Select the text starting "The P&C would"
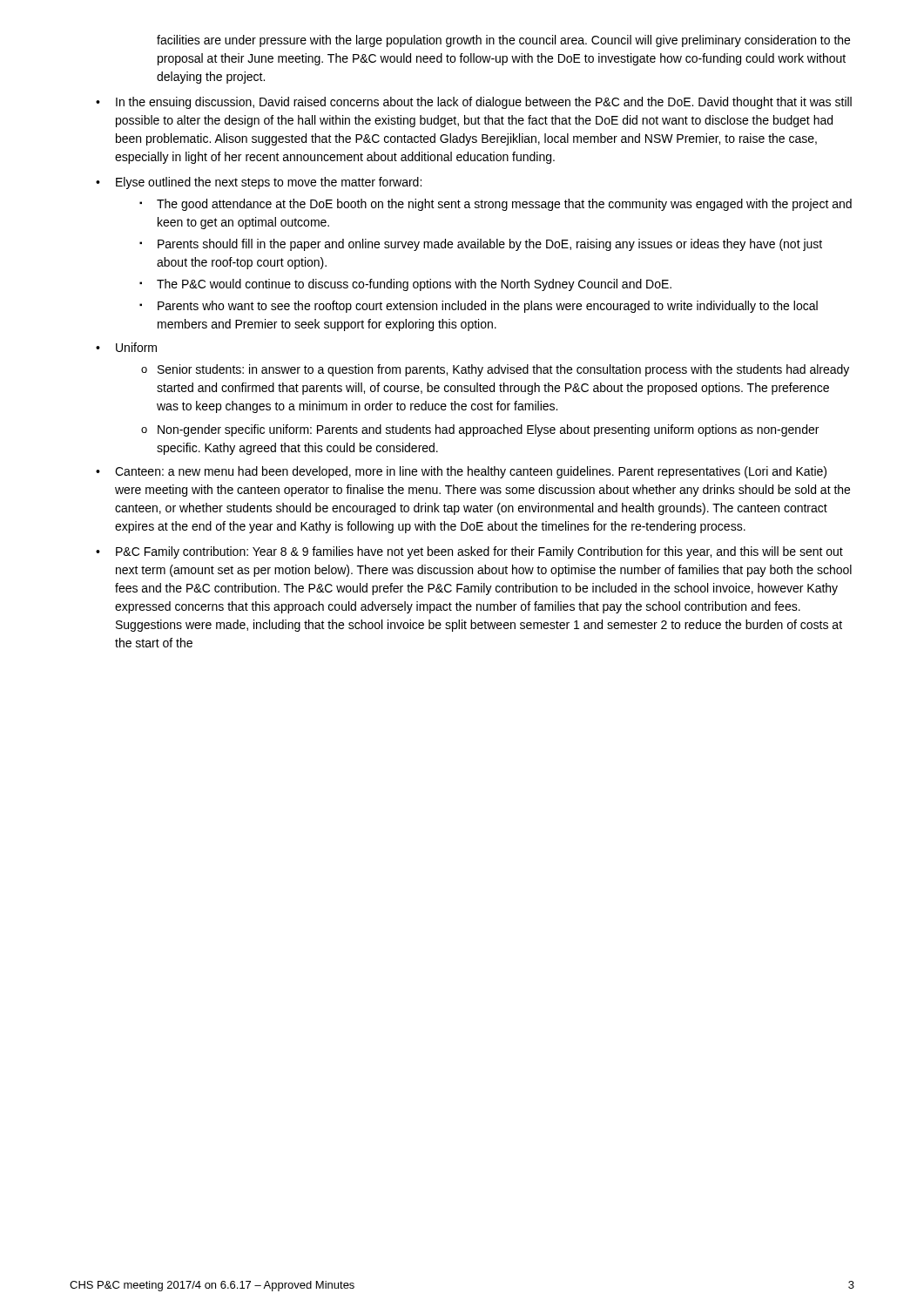Image resolution: width=924 pixels, height=1307 pixels. pos(415,284)
